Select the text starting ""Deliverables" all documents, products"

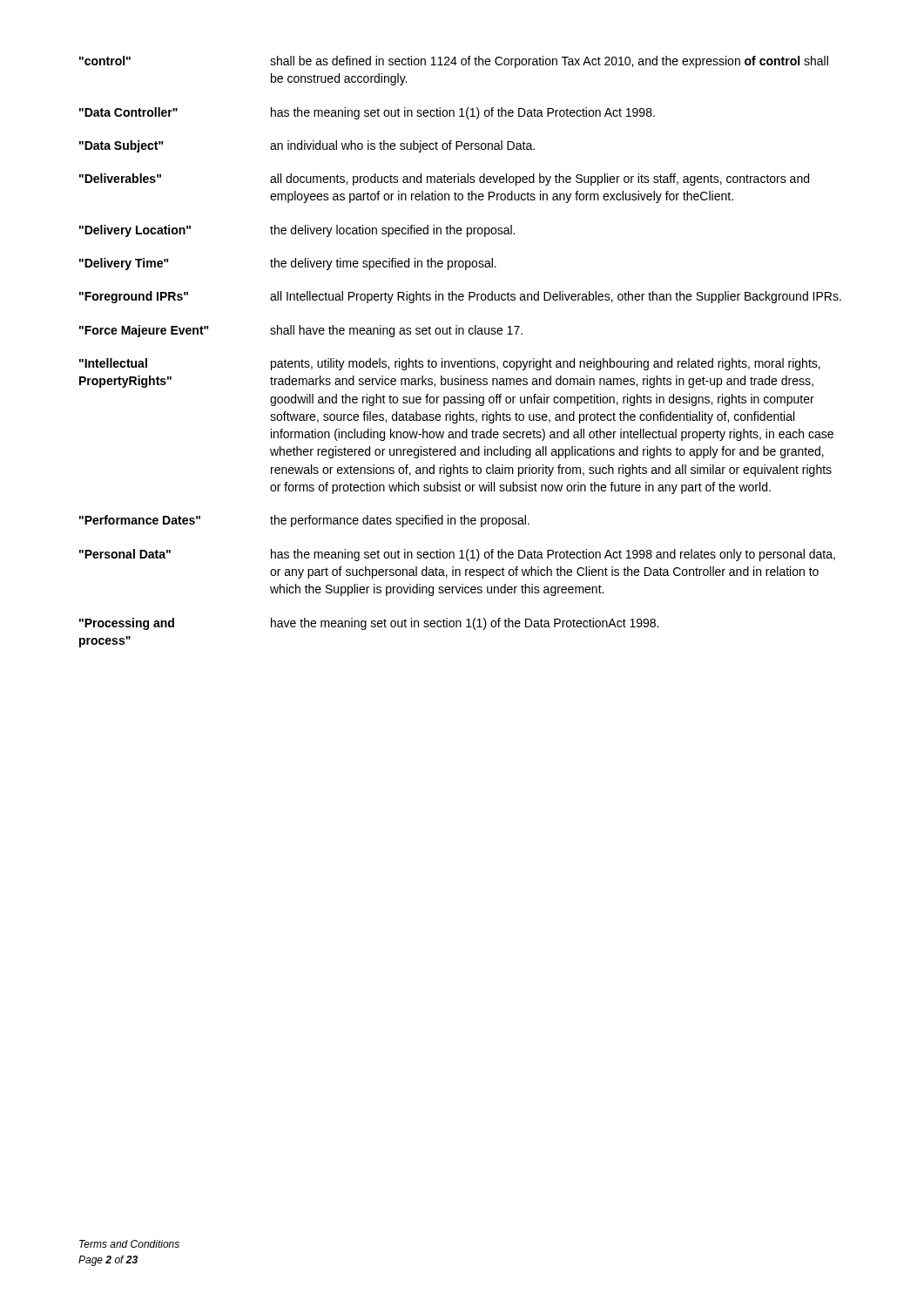(462, 188)
